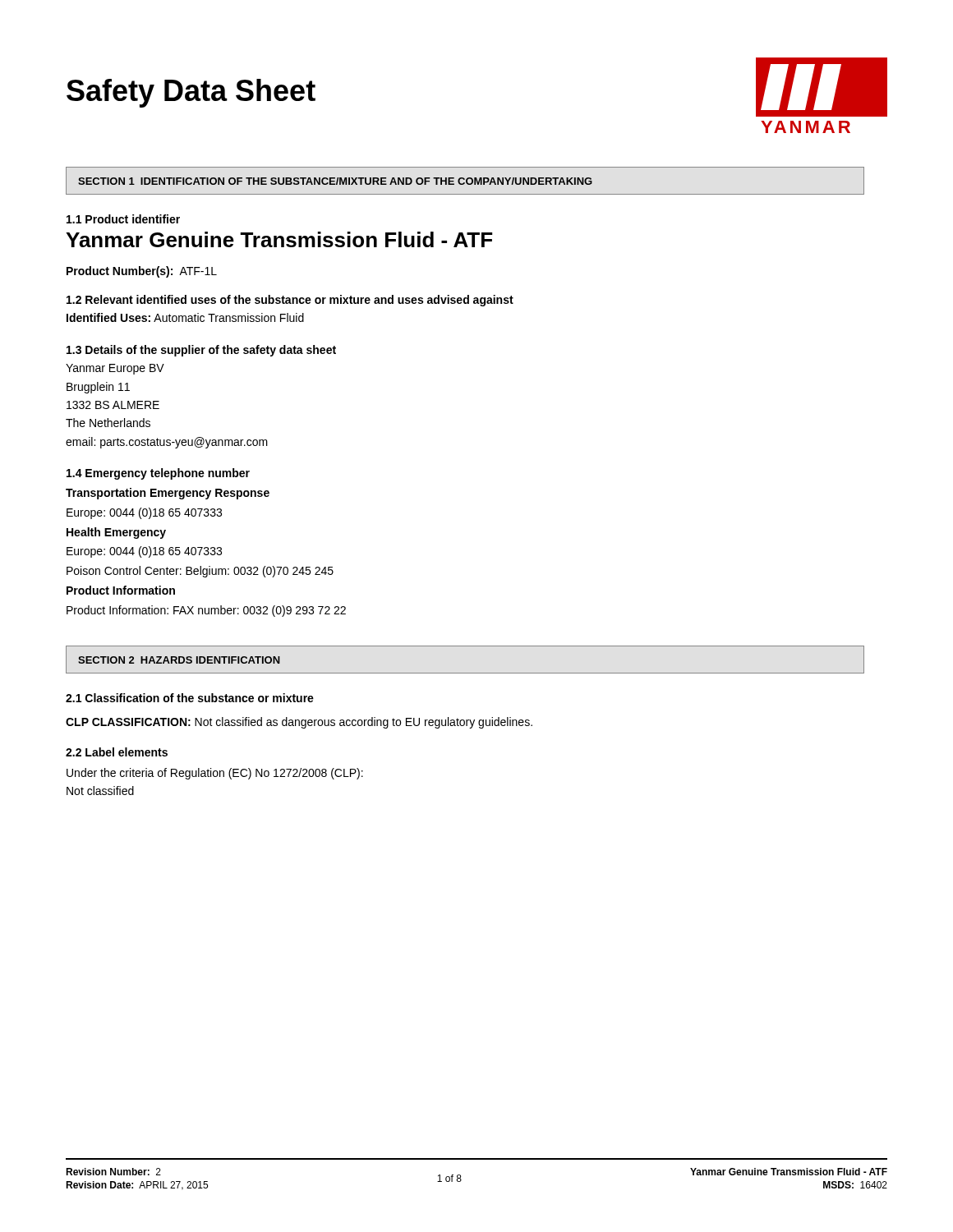Find the block on this page that starts "Under the criteria of"
The image size is (953, 1232).
point(215,782)
